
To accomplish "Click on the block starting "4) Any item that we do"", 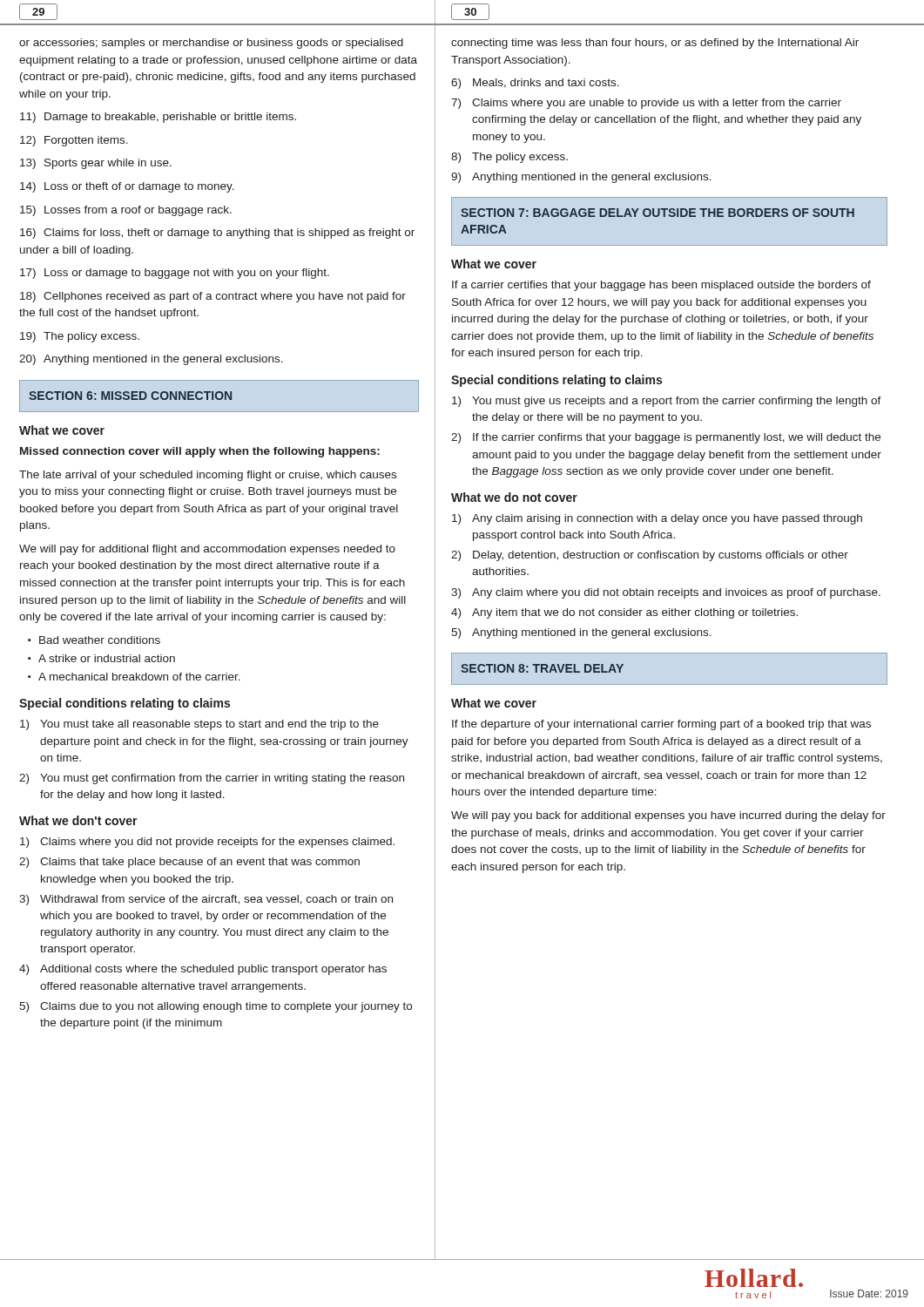I will click(x=669, y=612).
